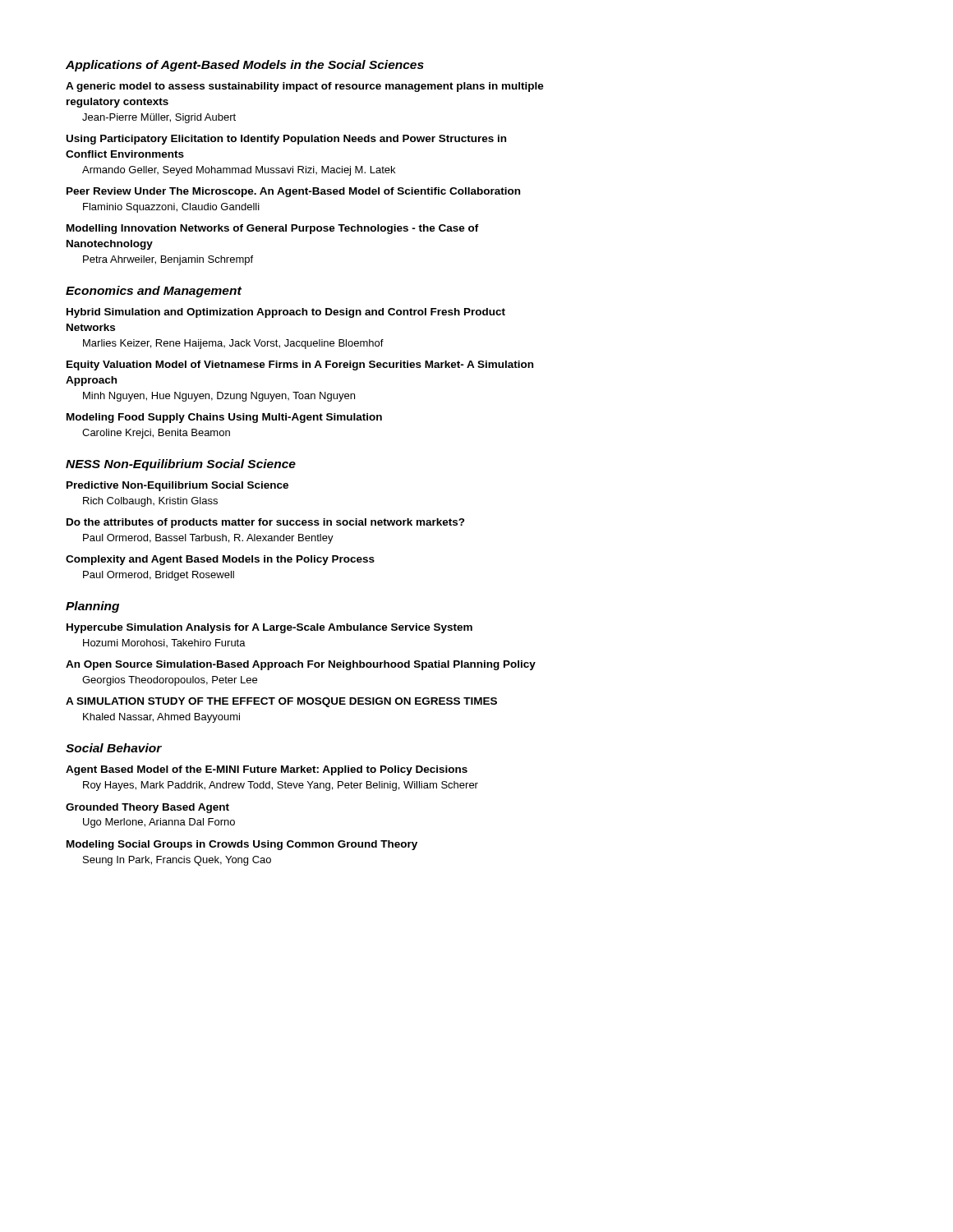Image resolution: width=953 pixels, height=1232 pixels.
Task: Select the text starting "Agent Based Model of the"
Action: [x=476, y=778]
